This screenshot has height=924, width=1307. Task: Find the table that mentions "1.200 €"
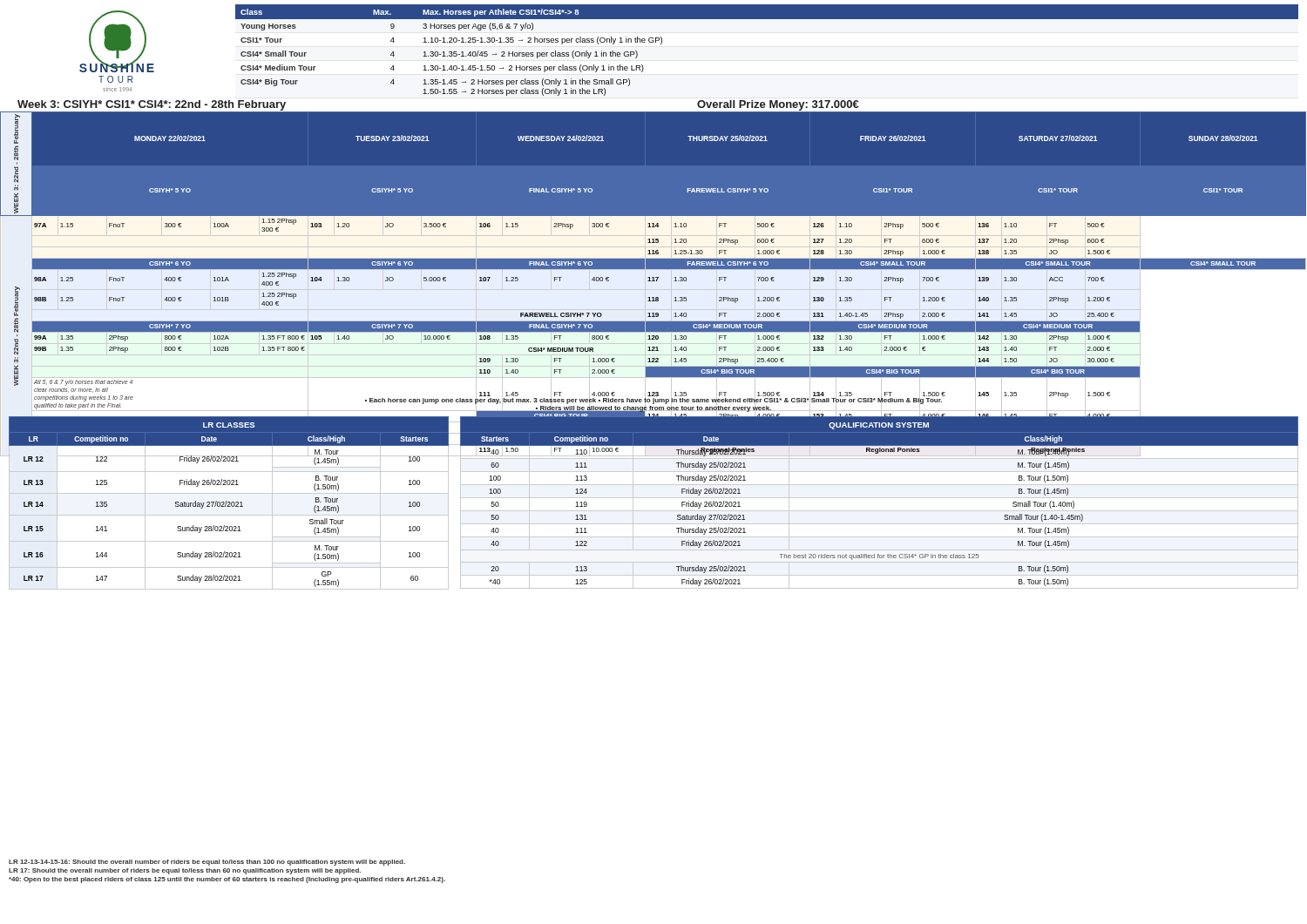654,284
